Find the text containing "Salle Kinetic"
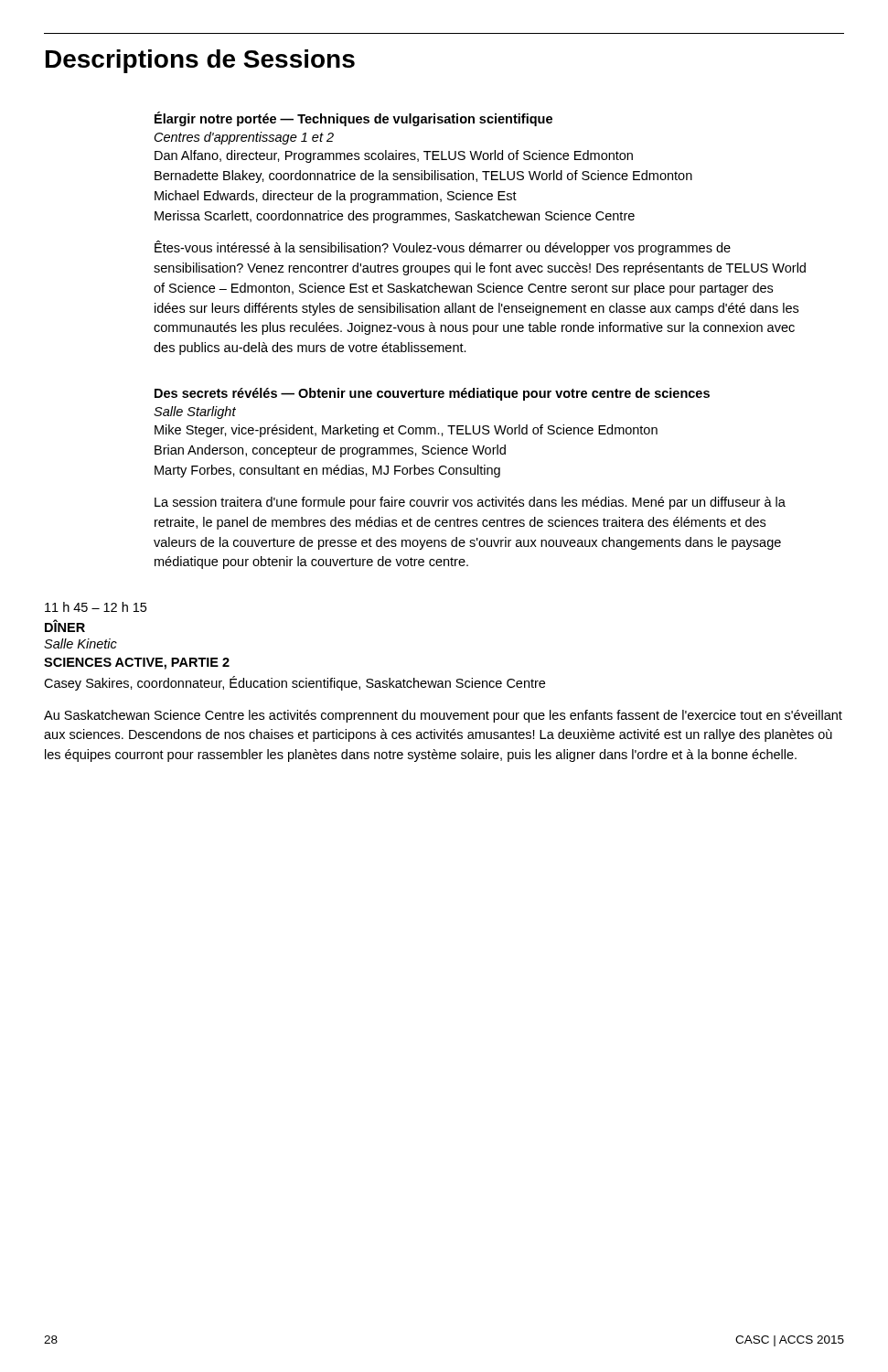The image size is (888, 1372). 80,644
